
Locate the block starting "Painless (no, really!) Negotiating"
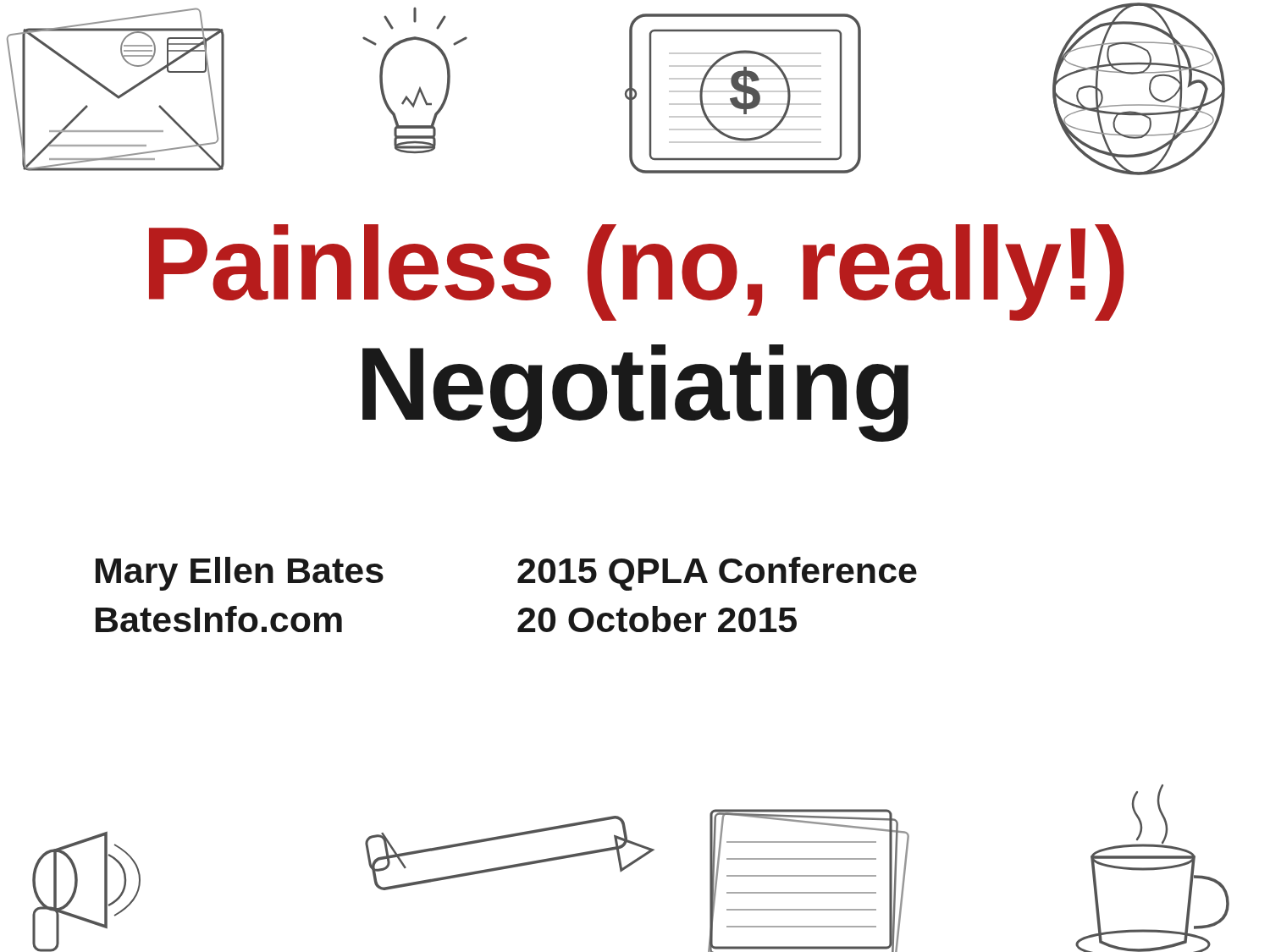pos(635,324)
